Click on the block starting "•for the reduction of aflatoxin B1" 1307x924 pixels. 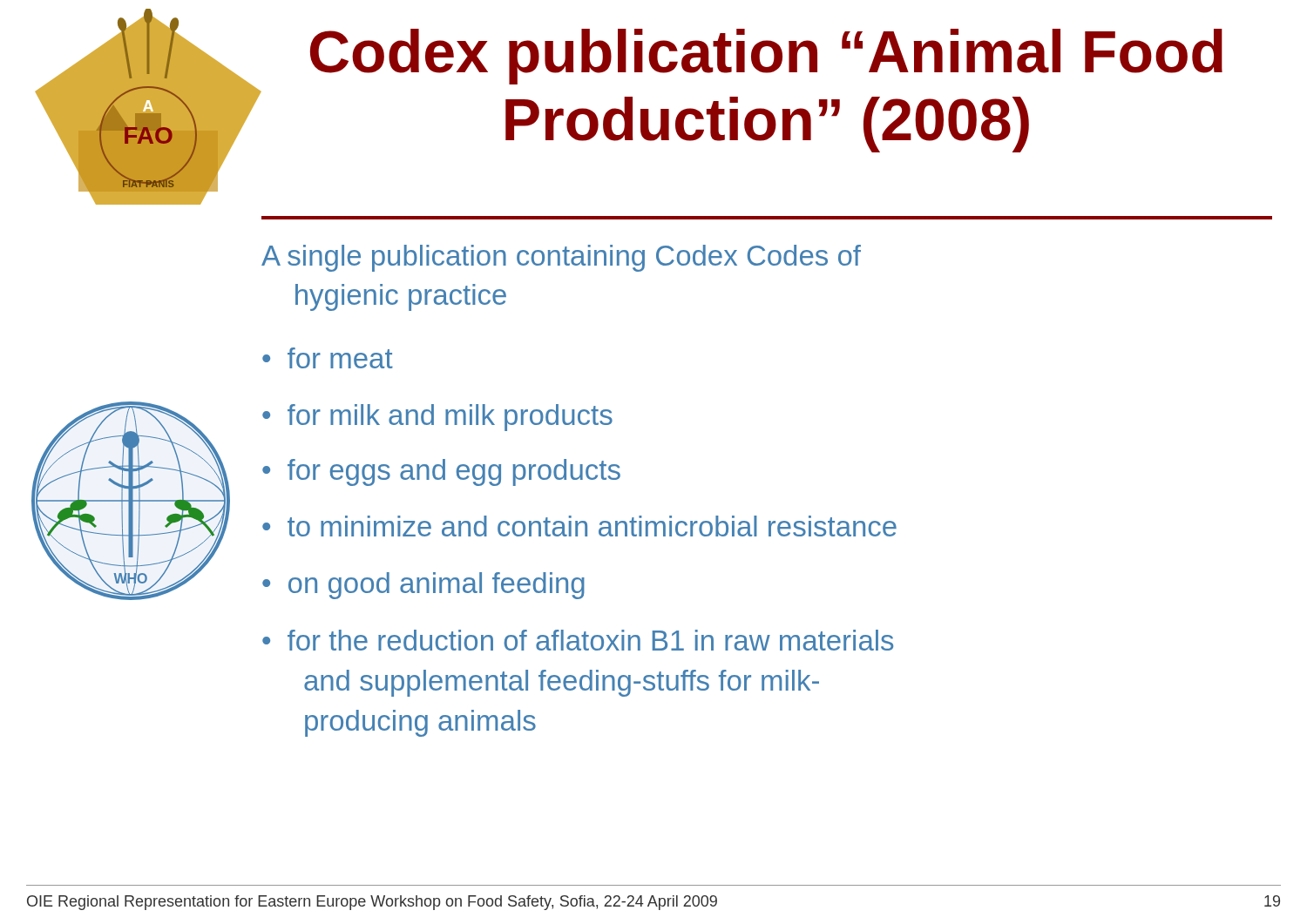click(x=578, y=681)
